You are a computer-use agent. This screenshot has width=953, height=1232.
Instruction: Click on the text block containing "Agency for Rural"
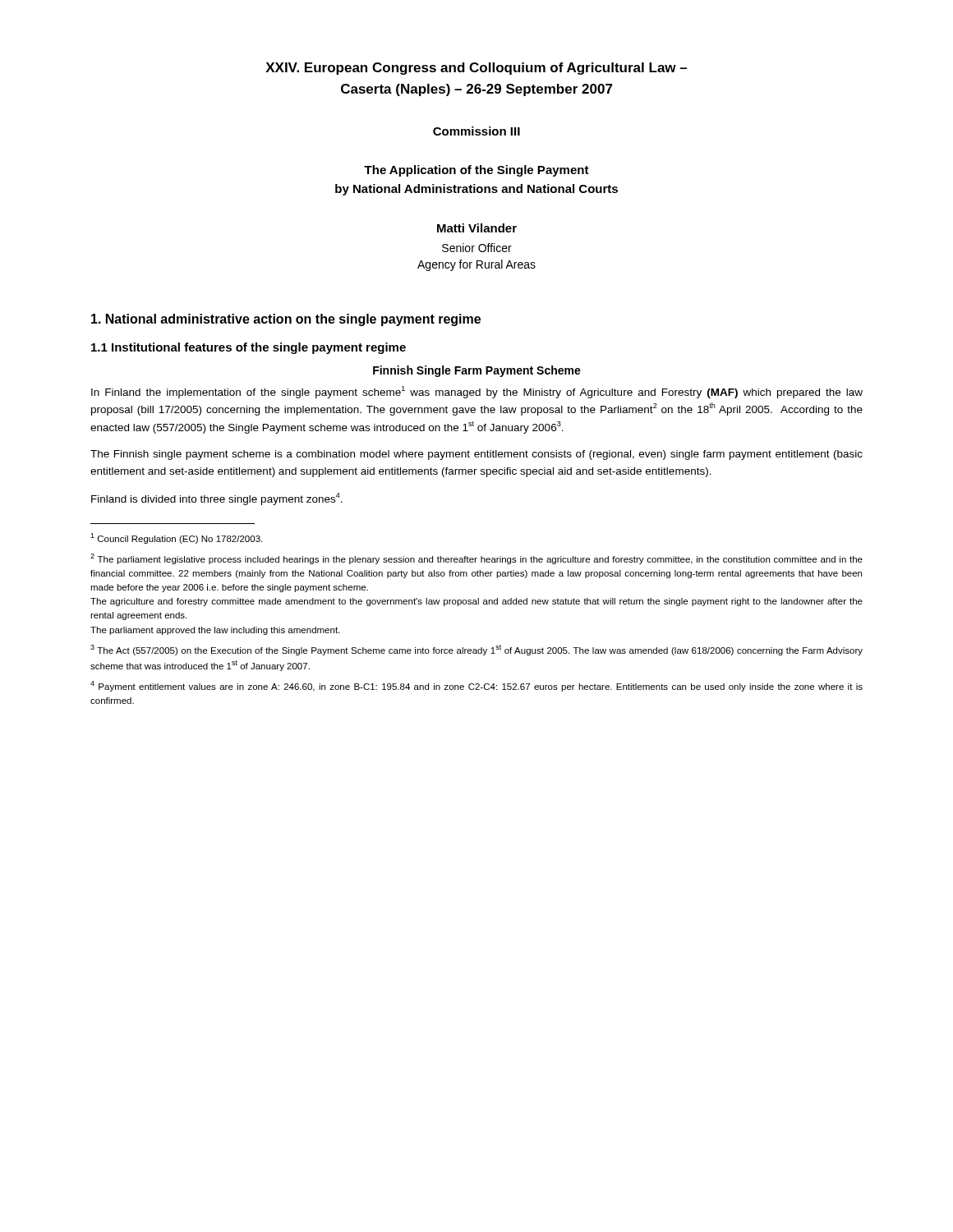pyautogui.click(x=476, y=264)
